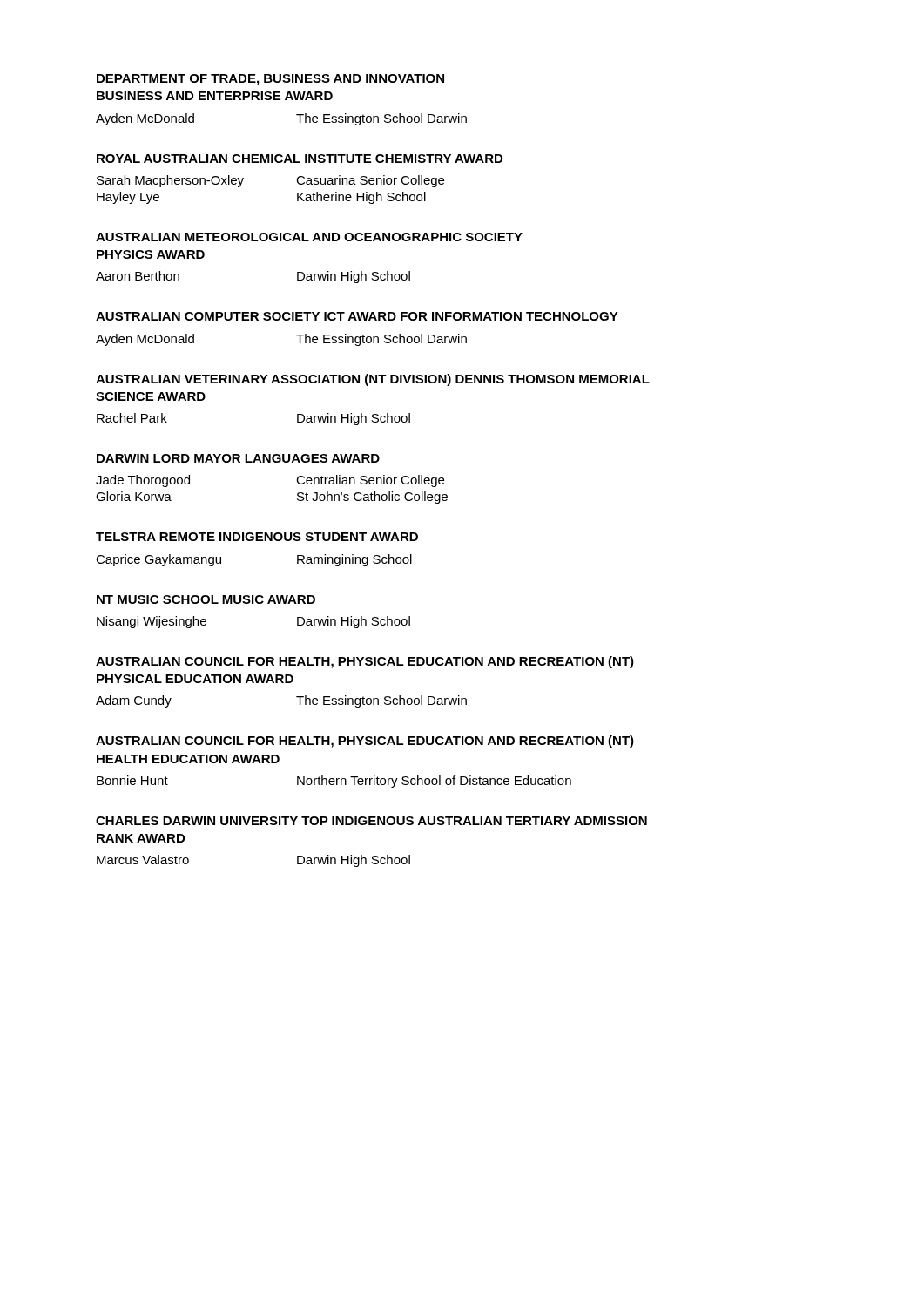The width and height of the screenshot is (924, 1307).
Task: Find the list item that reads "Marcus Valastro Darwin High"
Action: [135, 860]
